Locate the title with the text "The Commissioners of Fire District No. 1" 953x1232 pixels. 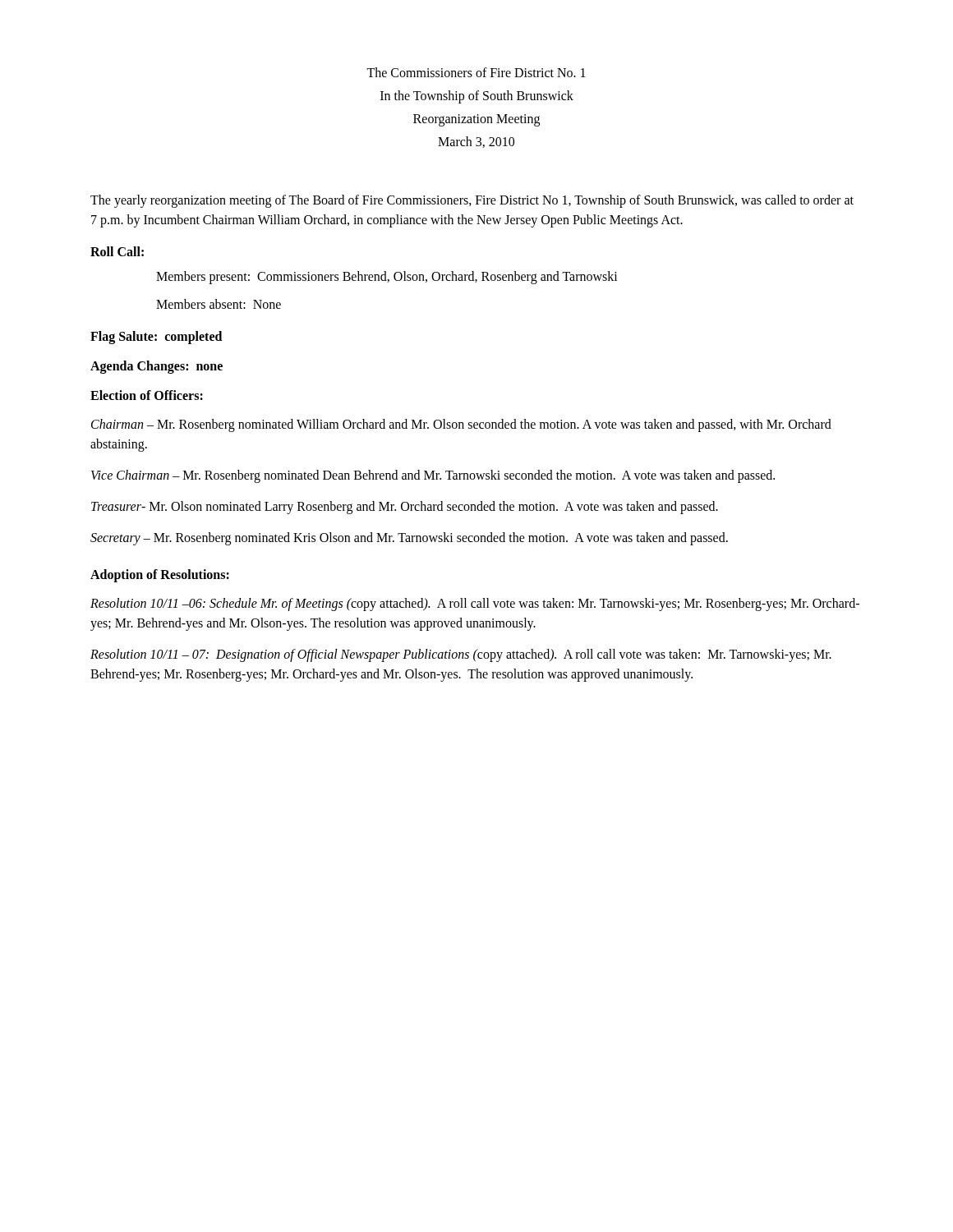click(x=476, y=73)
